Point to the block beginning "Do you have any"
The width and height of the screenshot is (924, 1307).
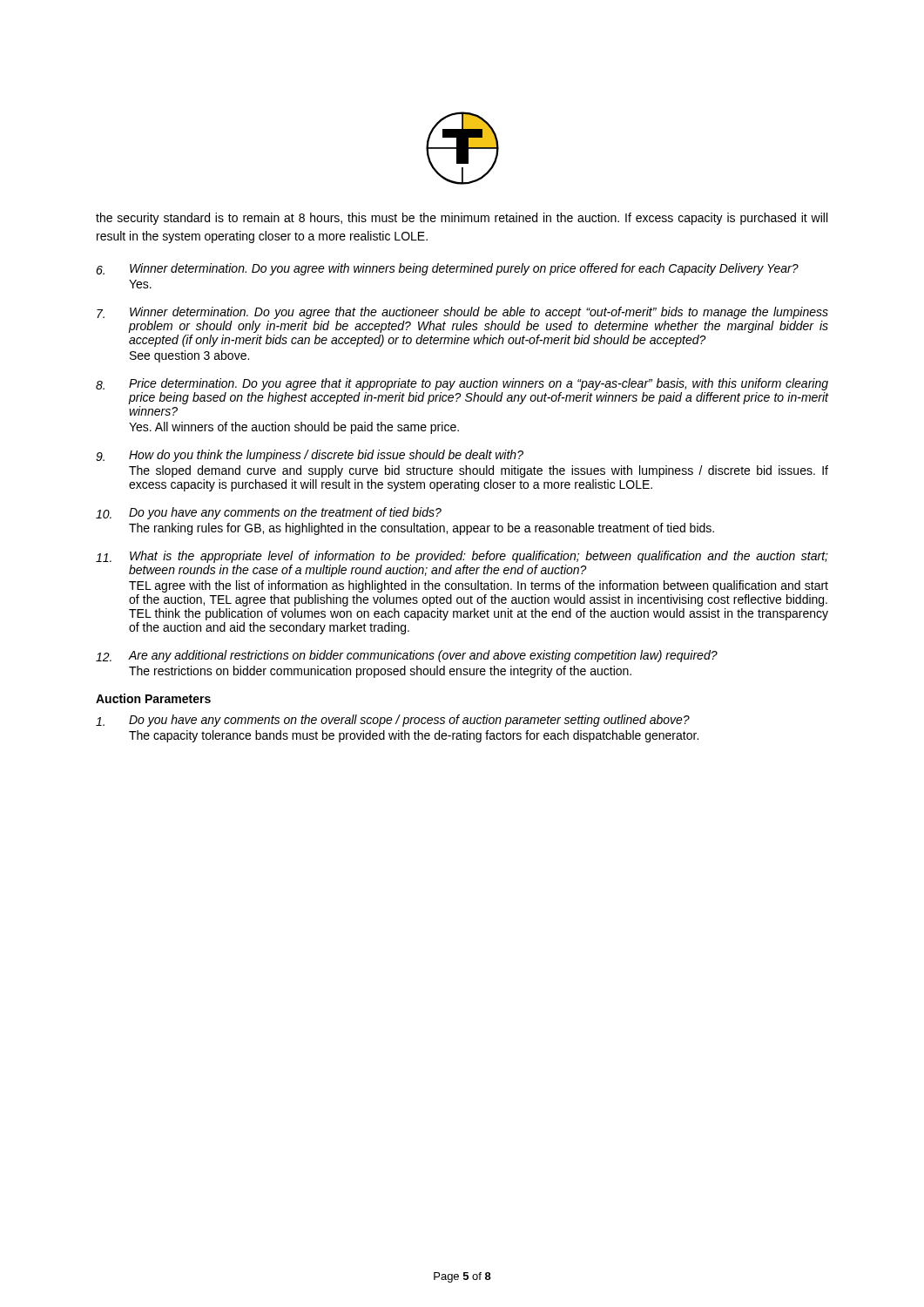tap(462, 728)
